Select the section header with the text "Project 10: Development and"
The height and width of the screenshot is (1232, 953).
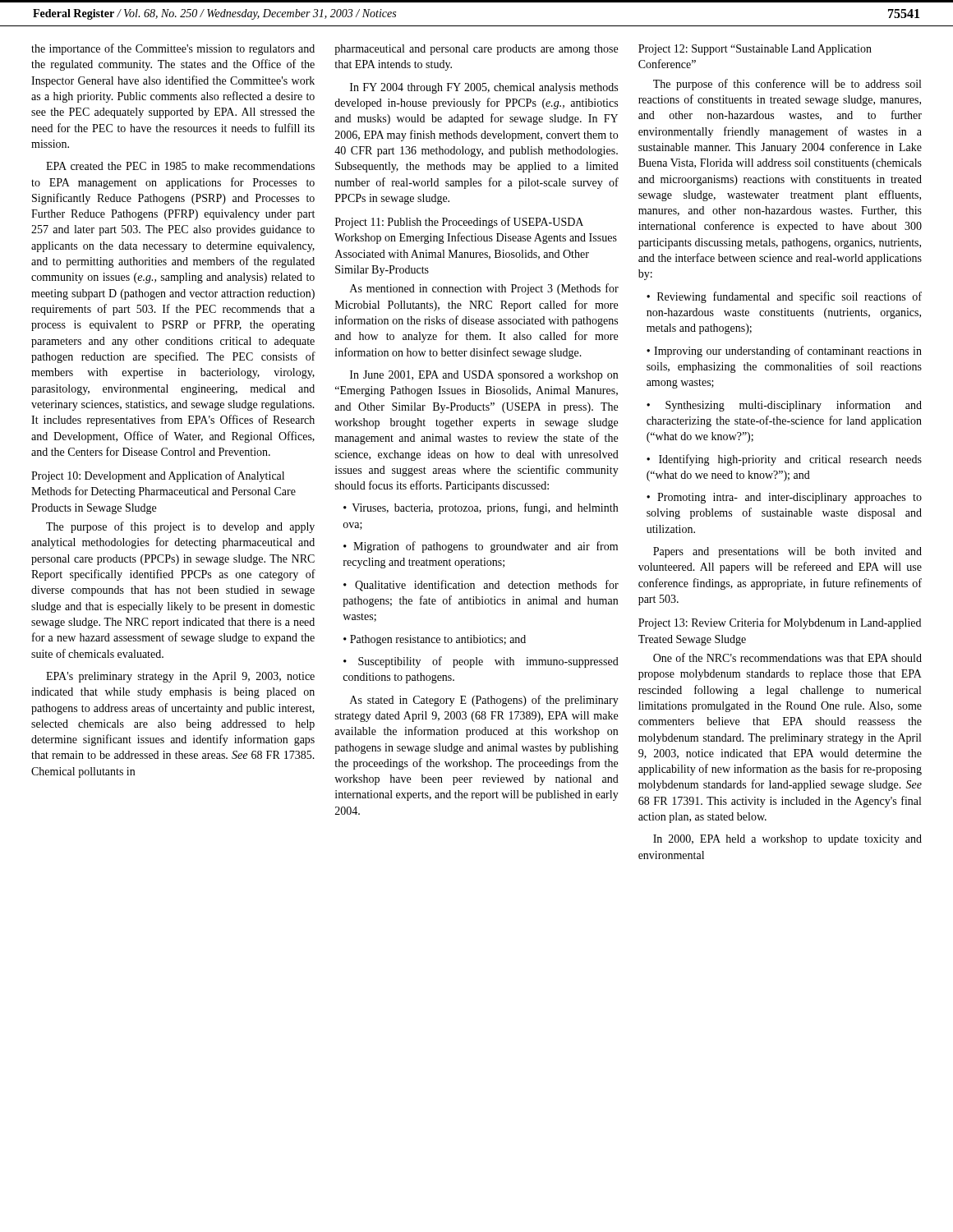coord(173,492)
